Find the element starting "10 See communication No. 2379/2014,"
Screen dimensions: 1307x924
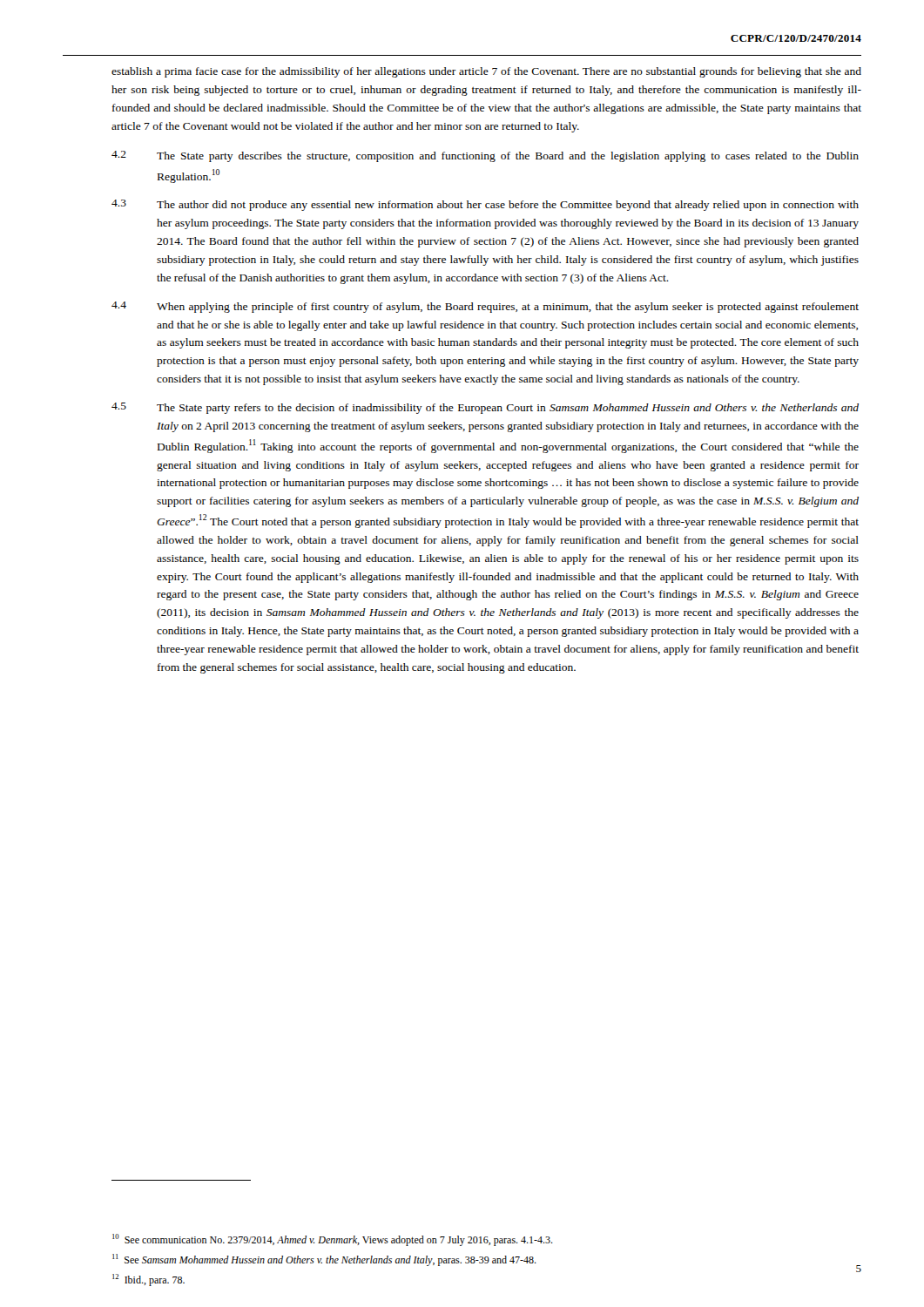[332, 1239]
